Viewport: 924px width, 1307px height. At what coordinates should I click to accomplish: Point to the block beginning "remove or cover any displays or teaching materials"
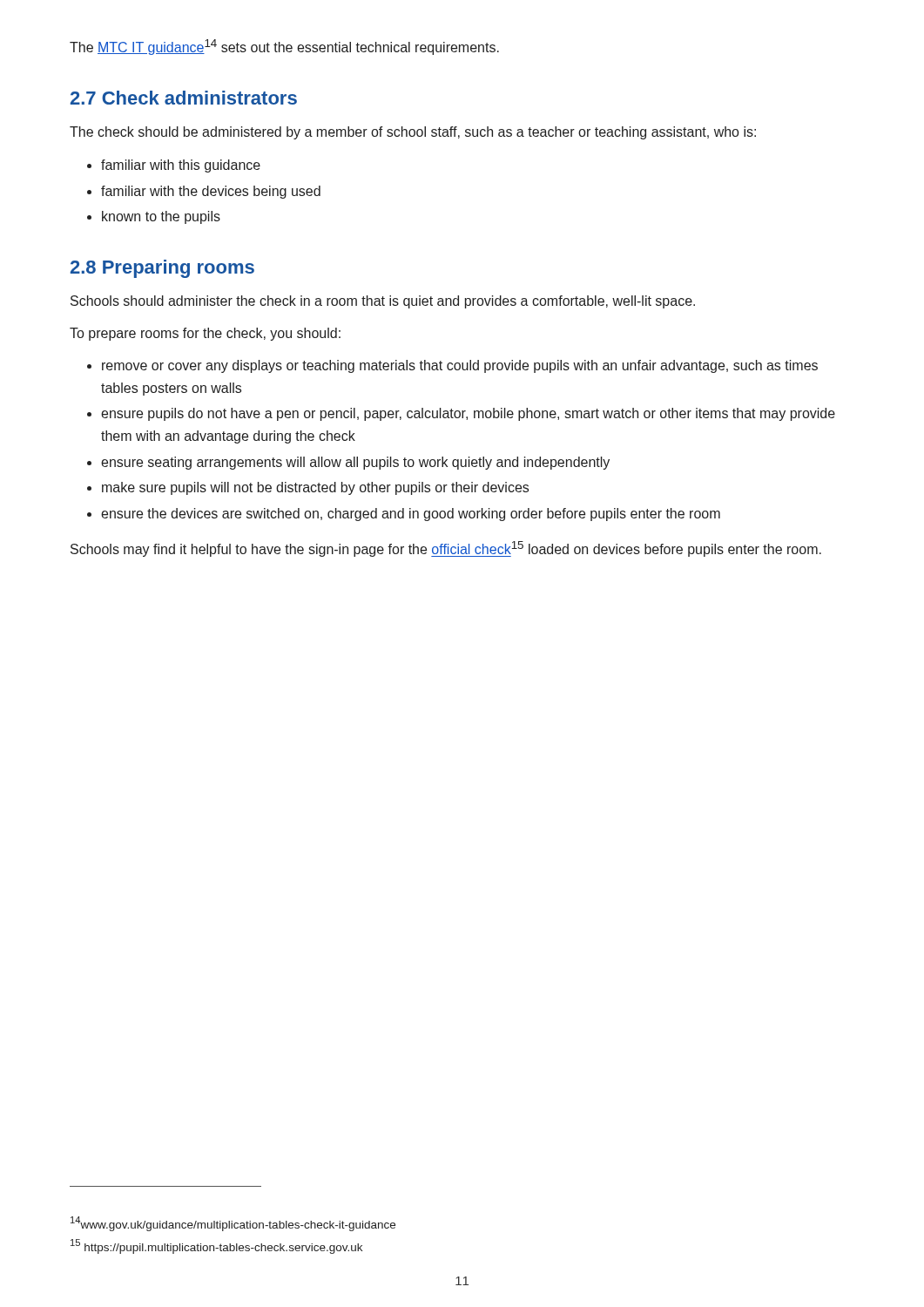tap(460, 377)
